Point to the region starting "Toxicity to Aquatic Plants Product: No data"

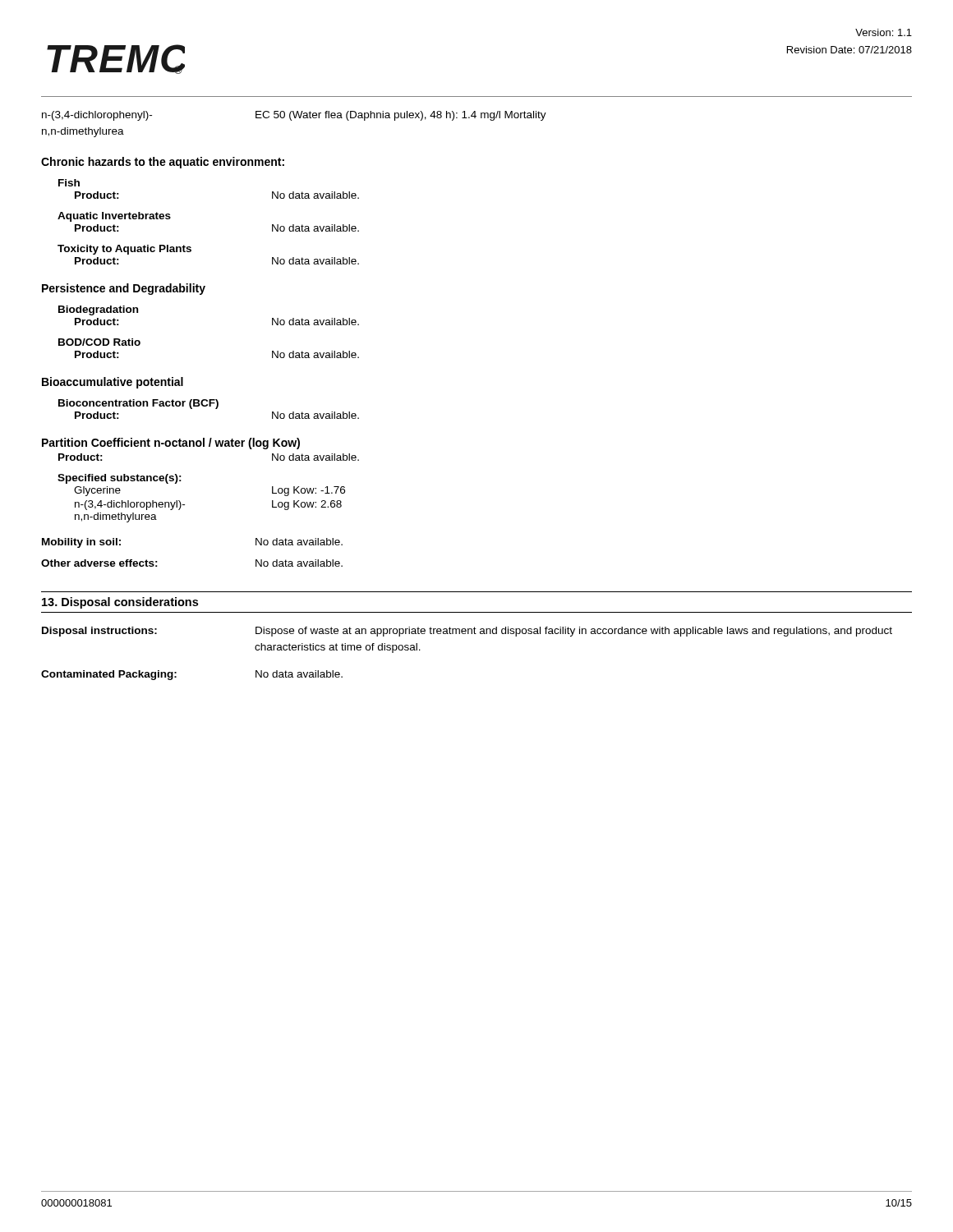click(x=124, y=250)
